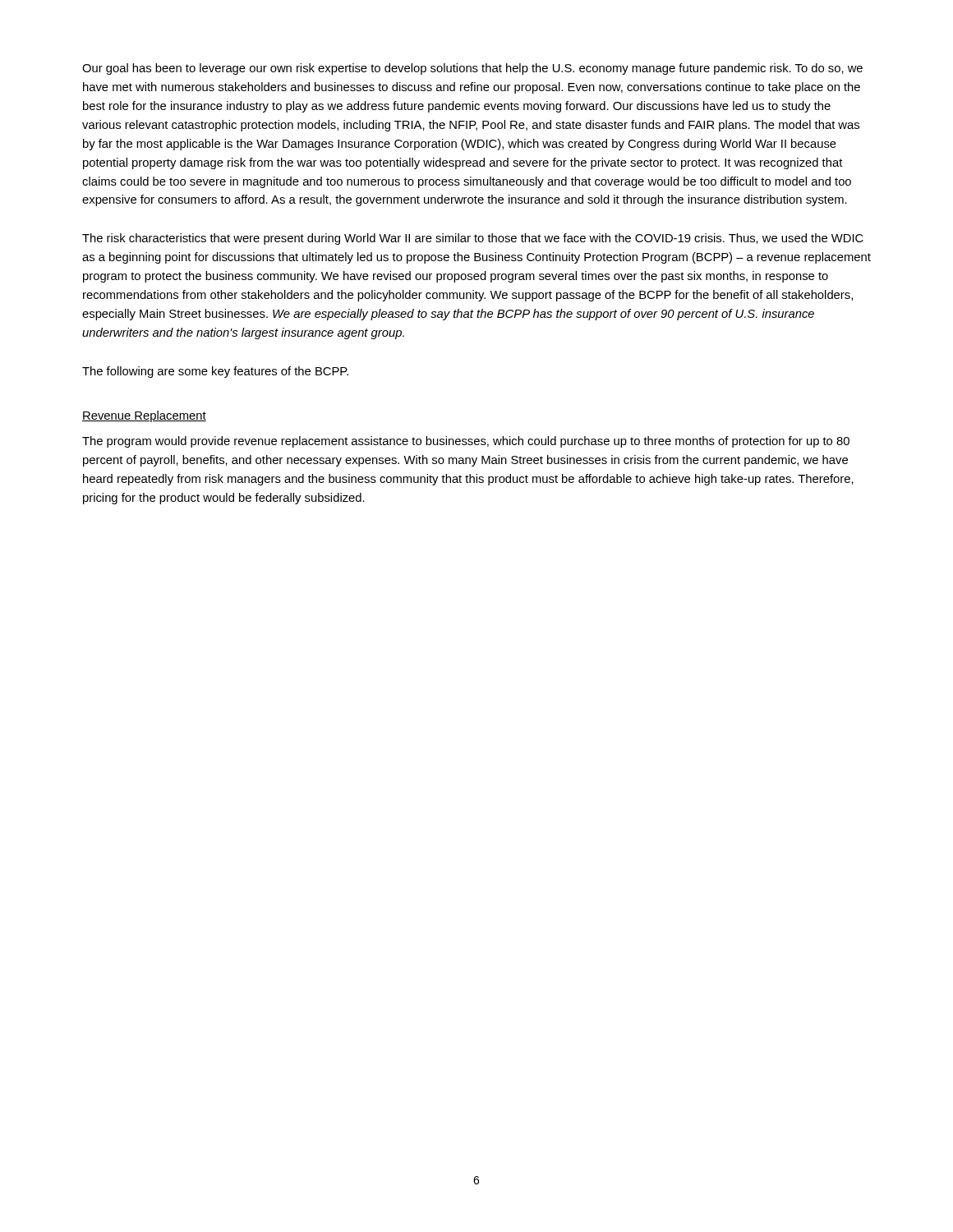This screenshot has height=1232, width=953.
Task: Where does it say "Revenue Replacement"?
Action: [144, 415]
